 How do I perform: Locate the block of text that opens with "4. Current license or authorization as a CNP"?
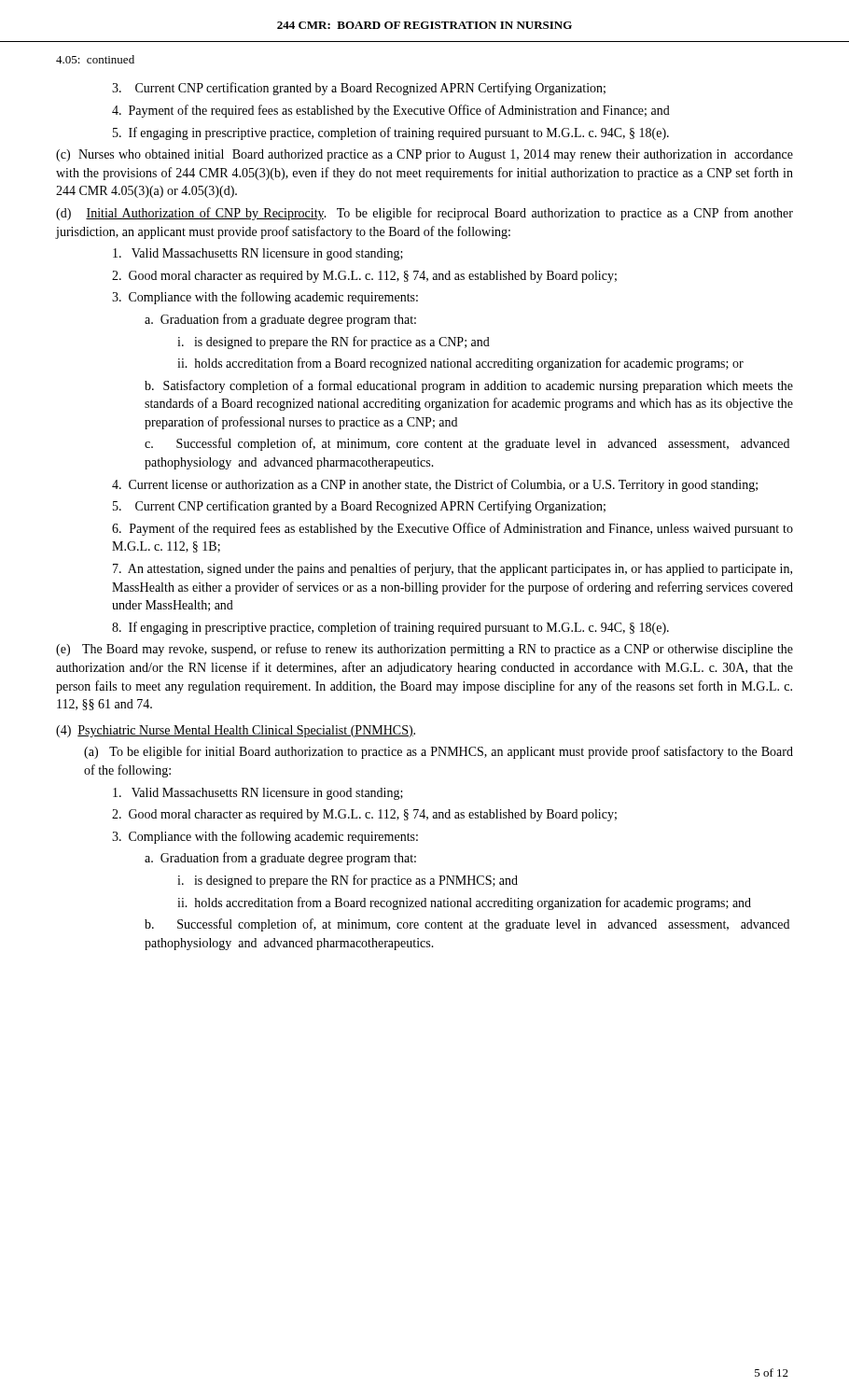(x=435, y=485)
